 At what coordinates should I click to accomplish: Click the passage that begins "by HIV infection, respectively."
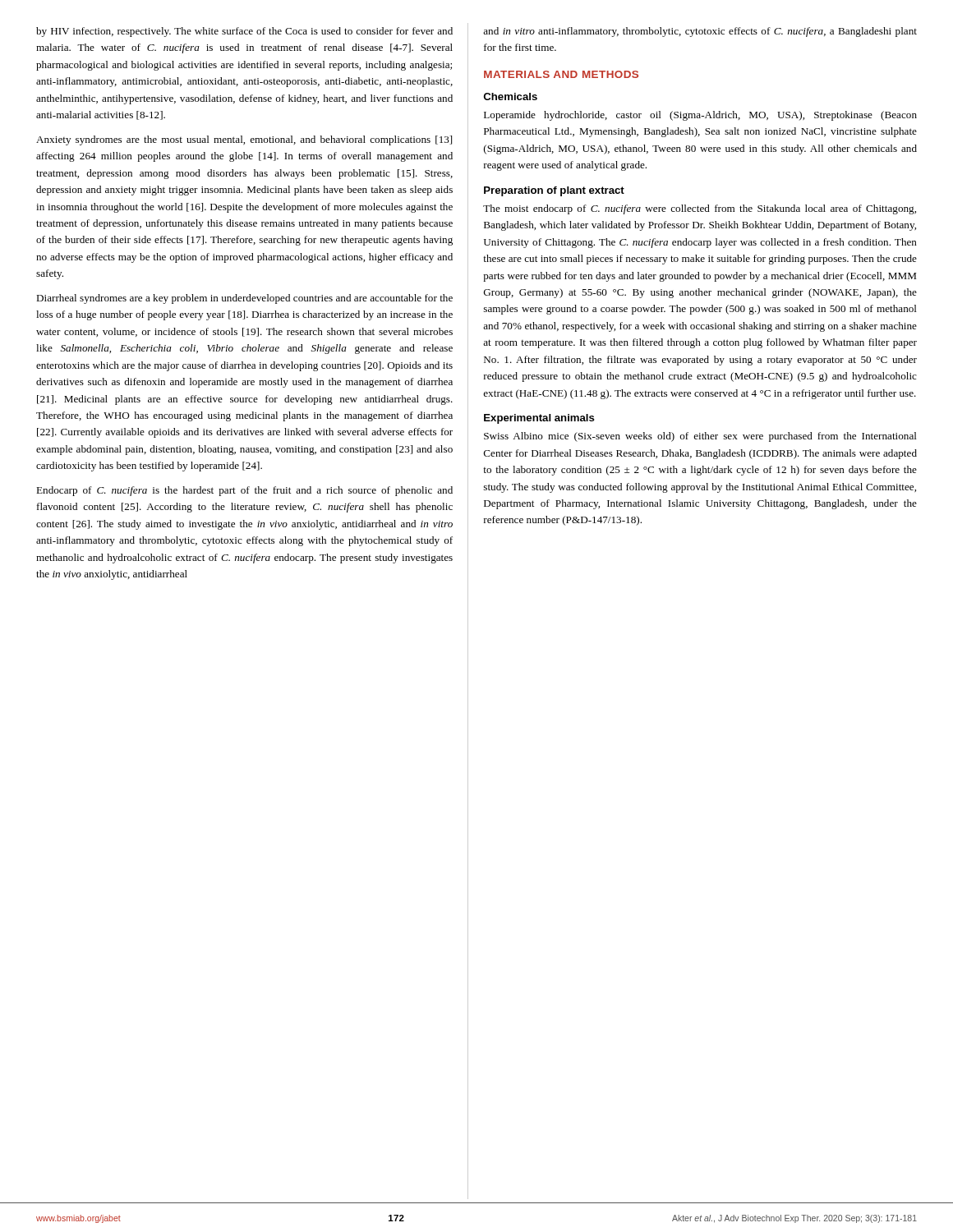pos(244,73)
